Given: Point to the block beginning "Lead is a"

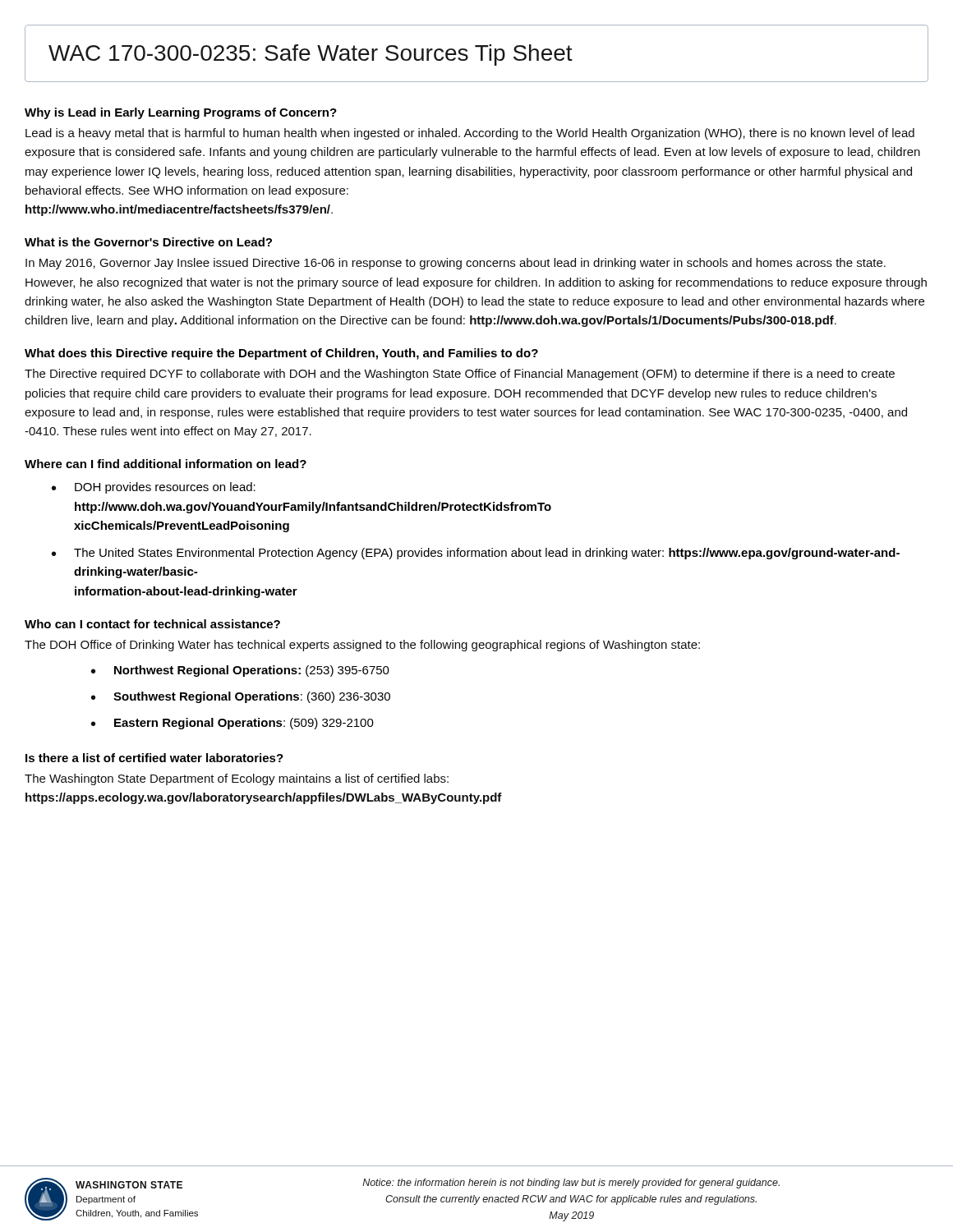Looking at the screenshot, I should 473,171.
